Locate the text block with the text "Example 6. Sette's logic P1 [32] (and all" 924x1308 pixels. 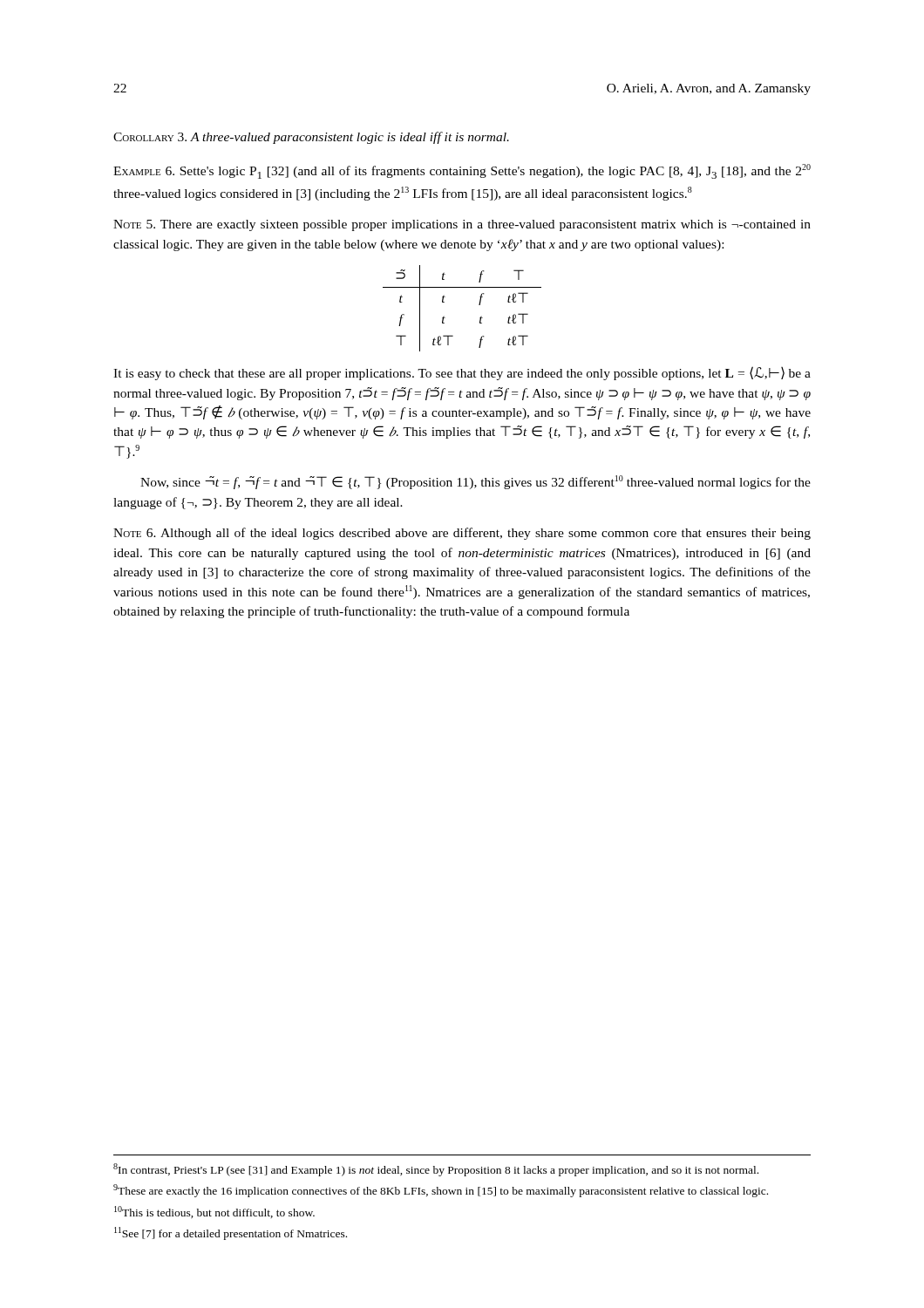click(462, 181)
